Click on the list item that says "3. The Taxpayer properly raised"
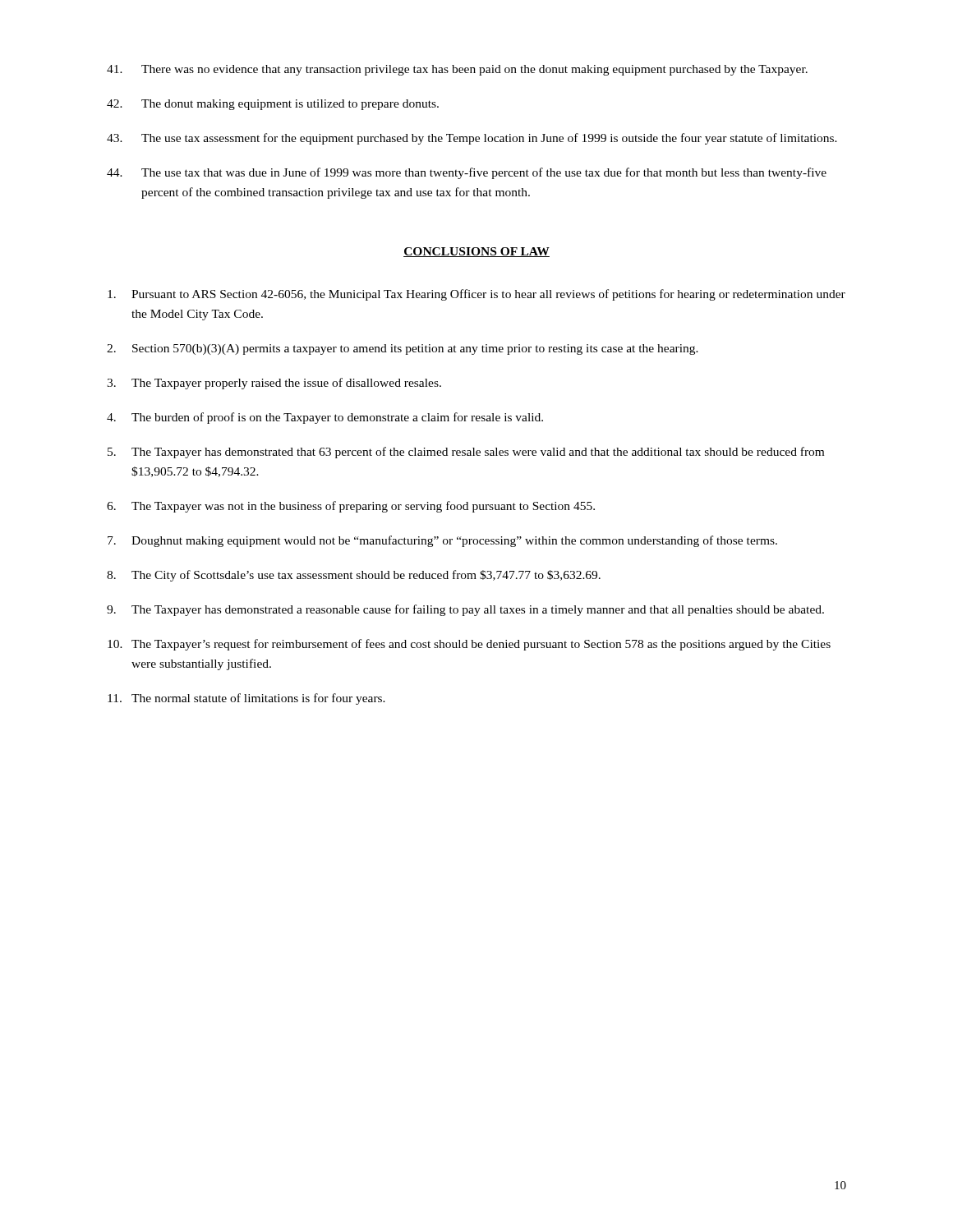 274,384
